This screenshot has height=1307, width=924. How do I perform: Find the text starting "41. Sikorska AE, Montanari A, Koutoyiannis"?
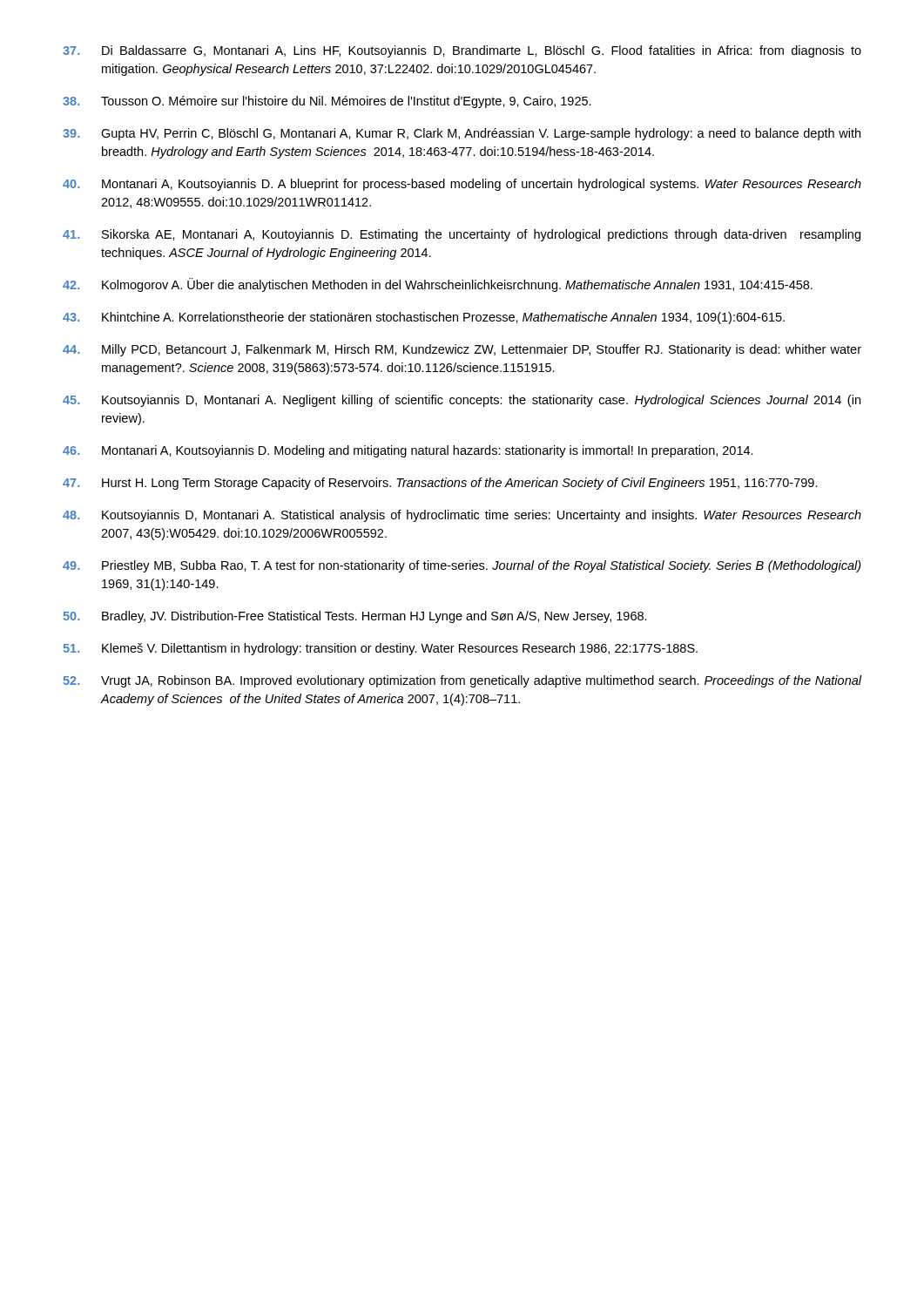(x=462, y=244)
